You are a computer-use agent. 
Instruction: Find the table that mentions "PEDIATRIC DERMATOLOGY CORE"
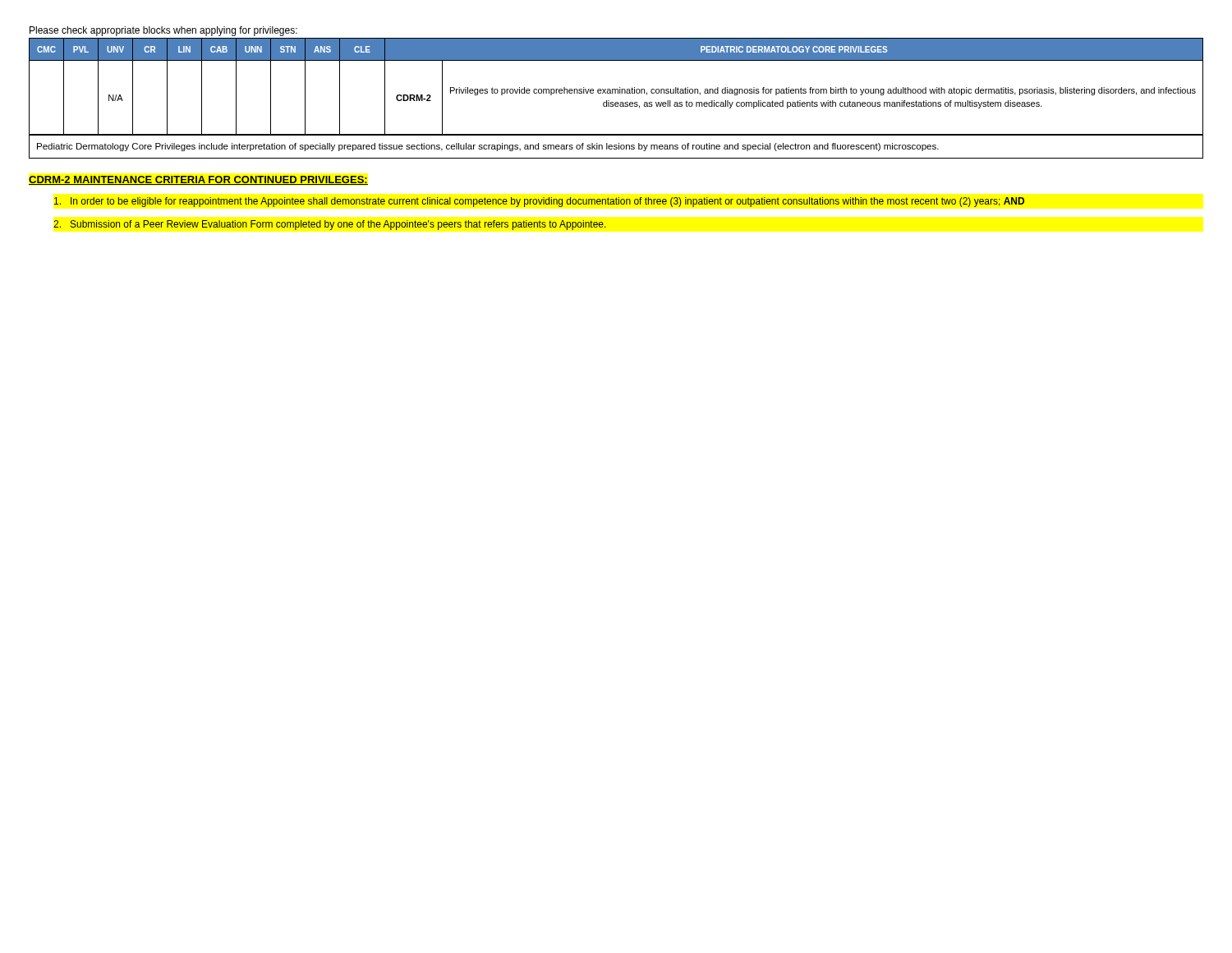[616, 98]
